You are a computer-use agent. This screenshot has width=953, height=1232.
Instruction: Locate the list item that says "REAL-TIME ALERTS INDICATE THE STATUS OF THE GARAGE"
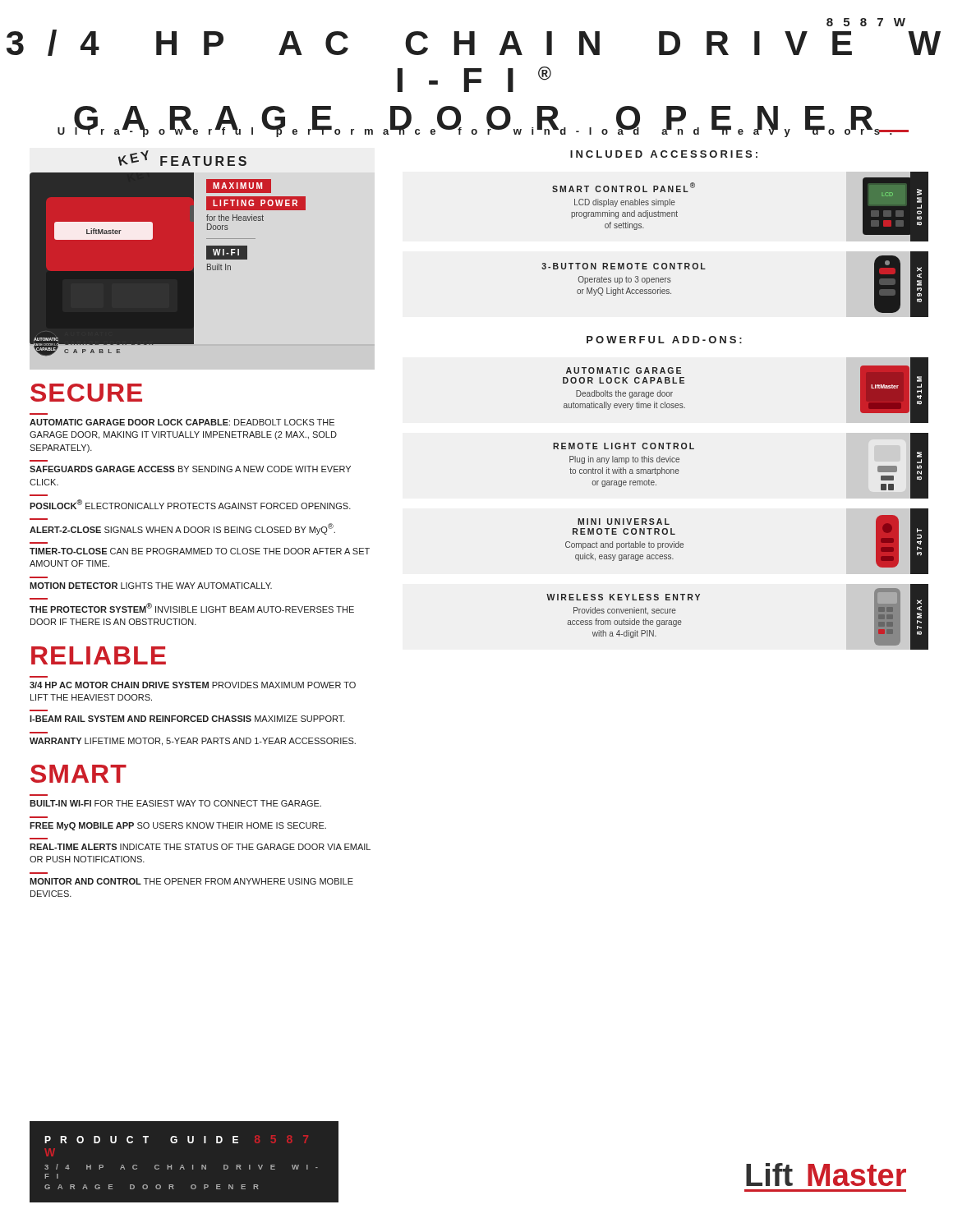(200, 851)
